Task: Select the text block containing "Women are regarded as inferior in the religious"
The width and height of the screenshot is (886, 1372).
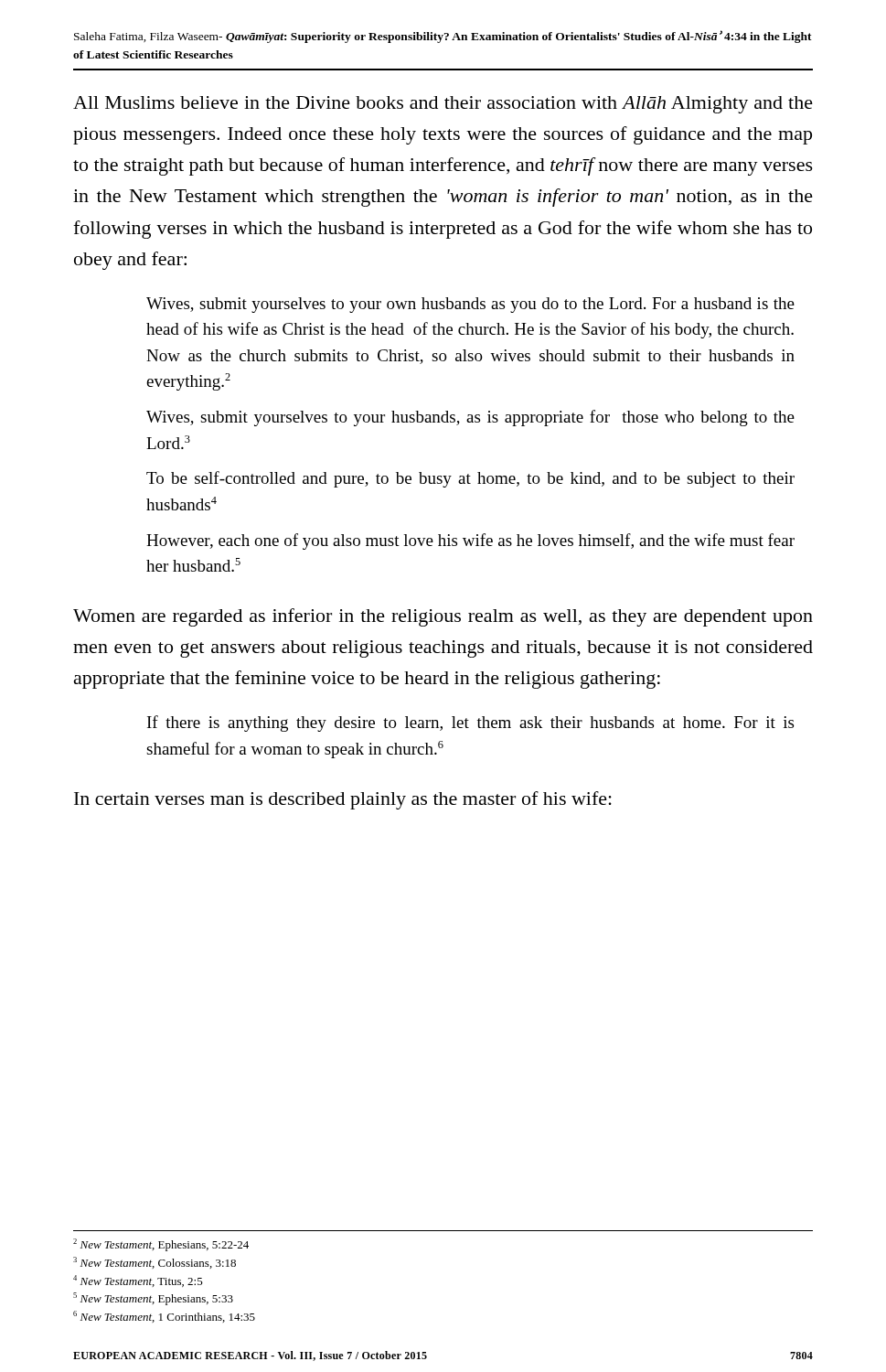Action: click(443, 646)
